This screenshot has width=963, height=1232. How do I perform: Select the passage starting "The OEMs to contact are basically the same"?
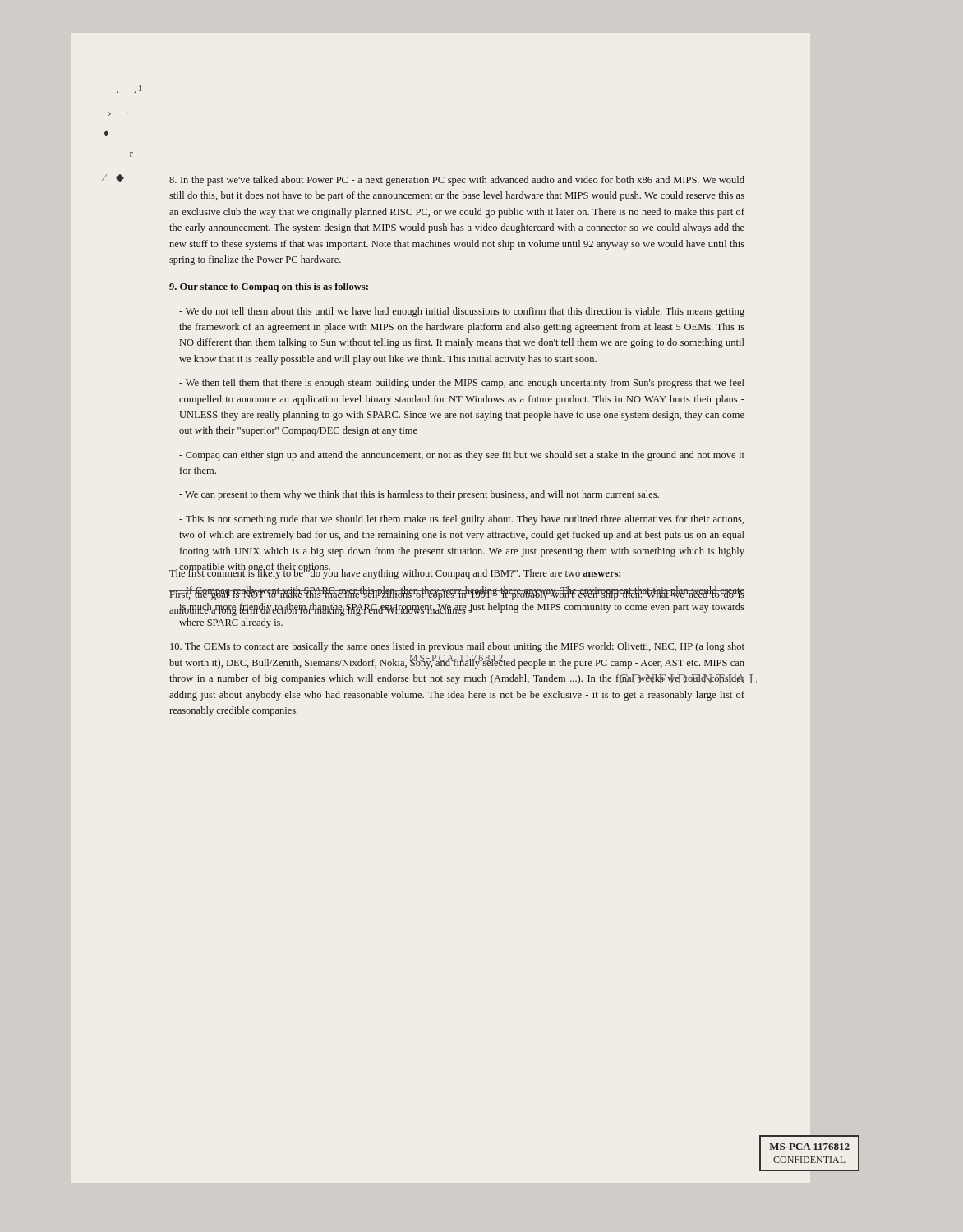tap(457, 679)
